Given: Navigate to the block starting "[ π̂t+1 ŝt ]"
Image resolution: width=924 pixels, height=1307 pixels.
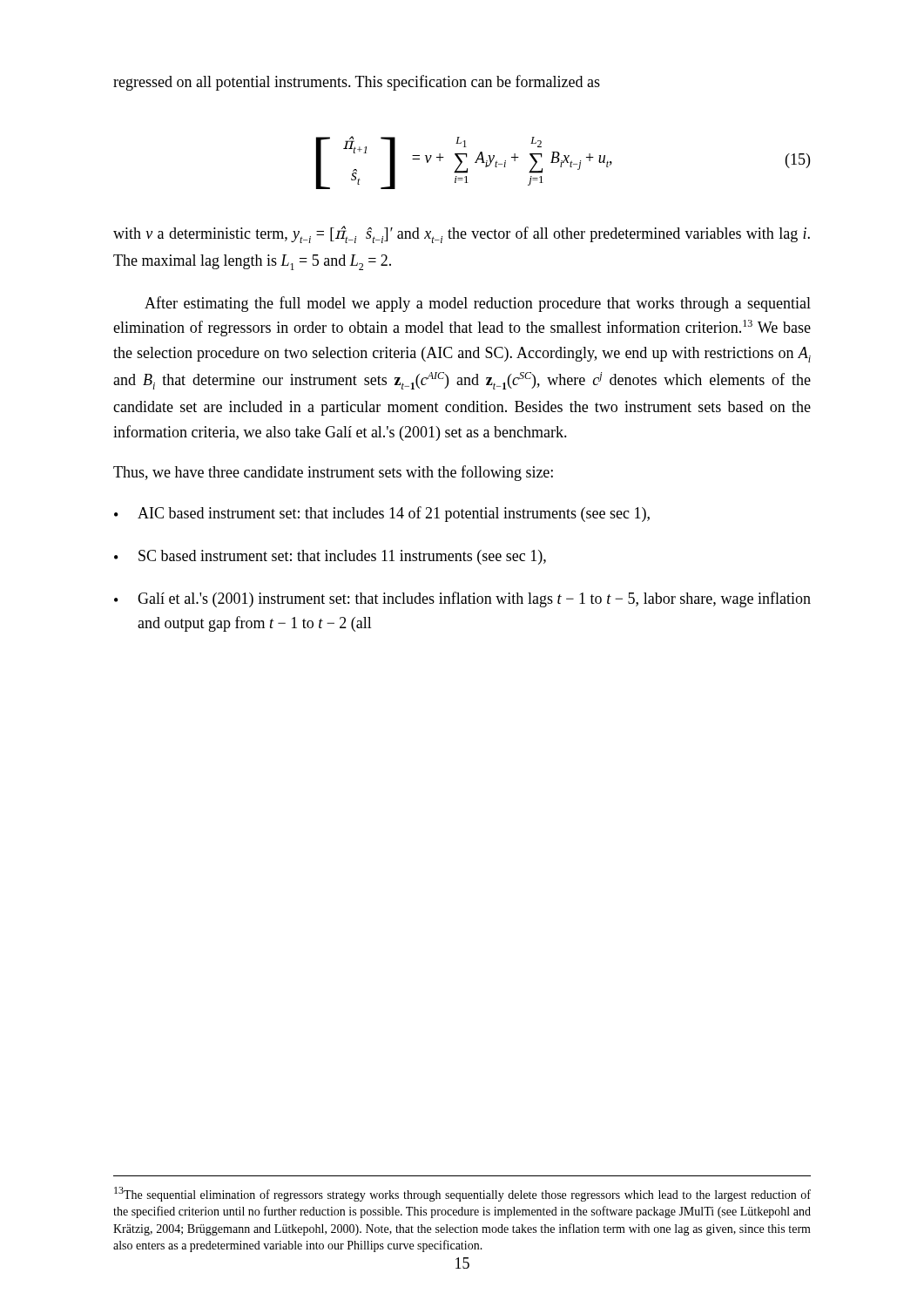Looking at the screenshot, I should pos(561,160).
